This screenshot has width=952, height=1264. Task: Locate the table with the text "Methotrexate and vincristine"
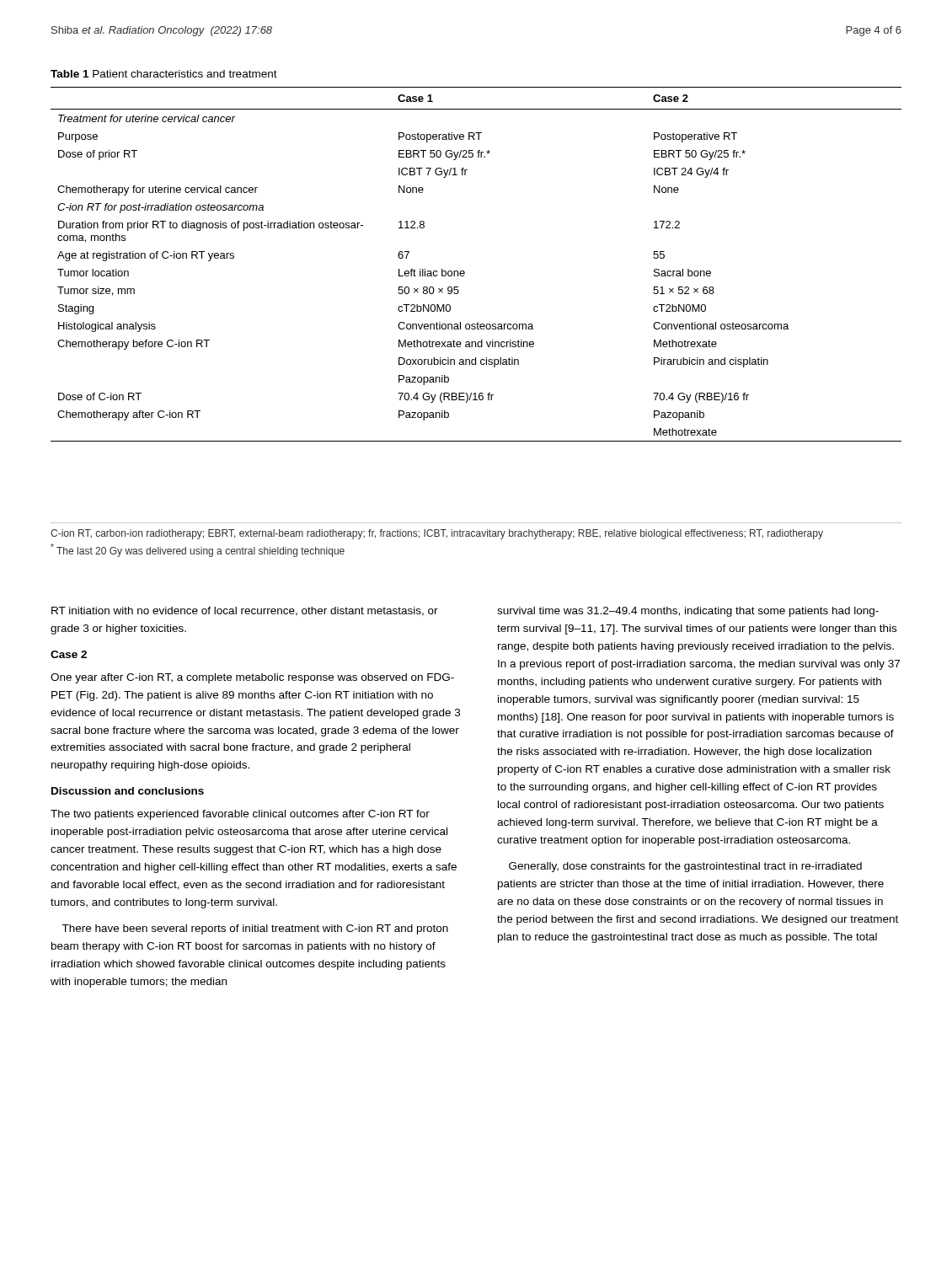click(x=476, y=264)
